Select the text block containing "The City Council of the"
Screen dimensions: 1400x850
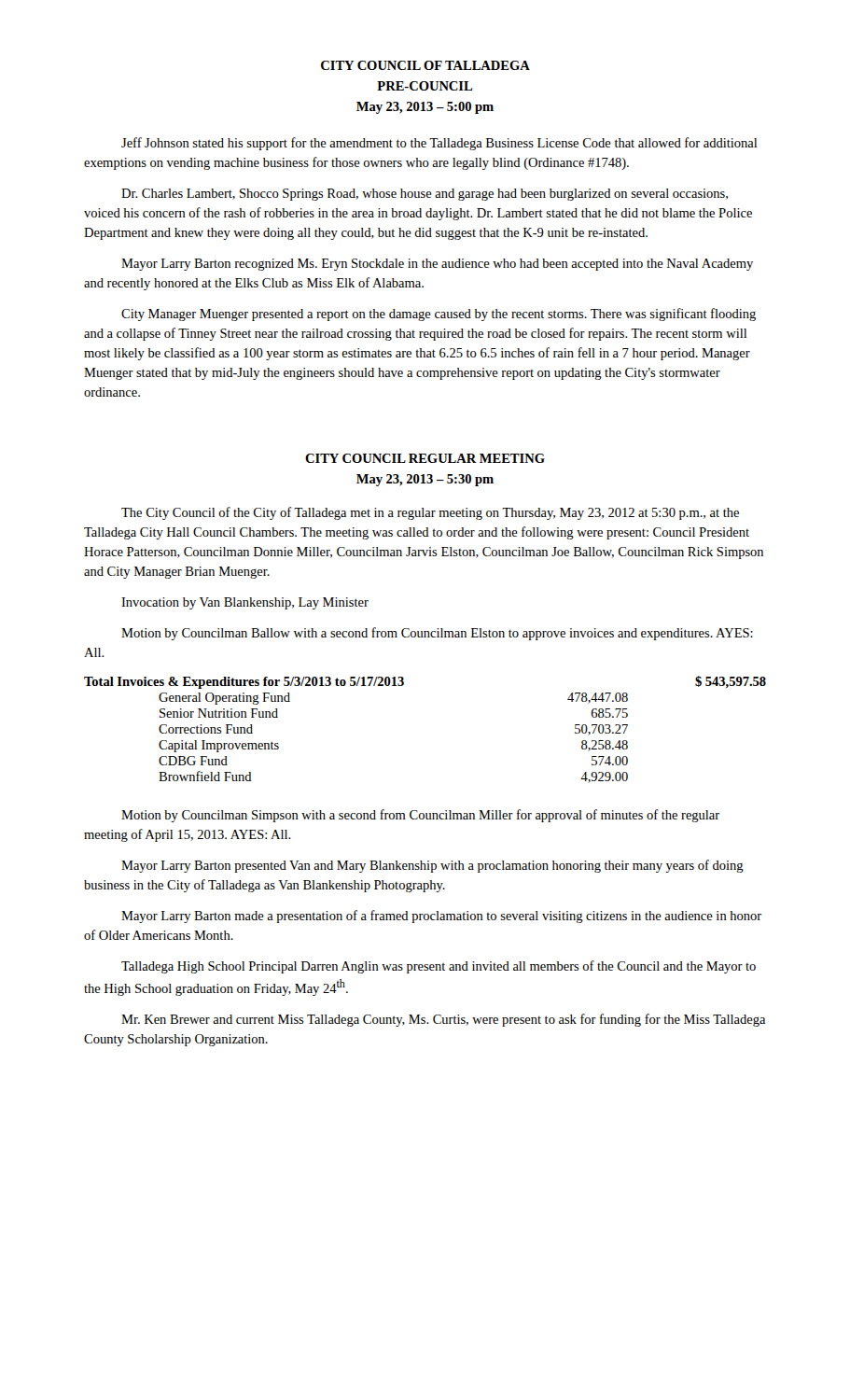coord(425,542)
